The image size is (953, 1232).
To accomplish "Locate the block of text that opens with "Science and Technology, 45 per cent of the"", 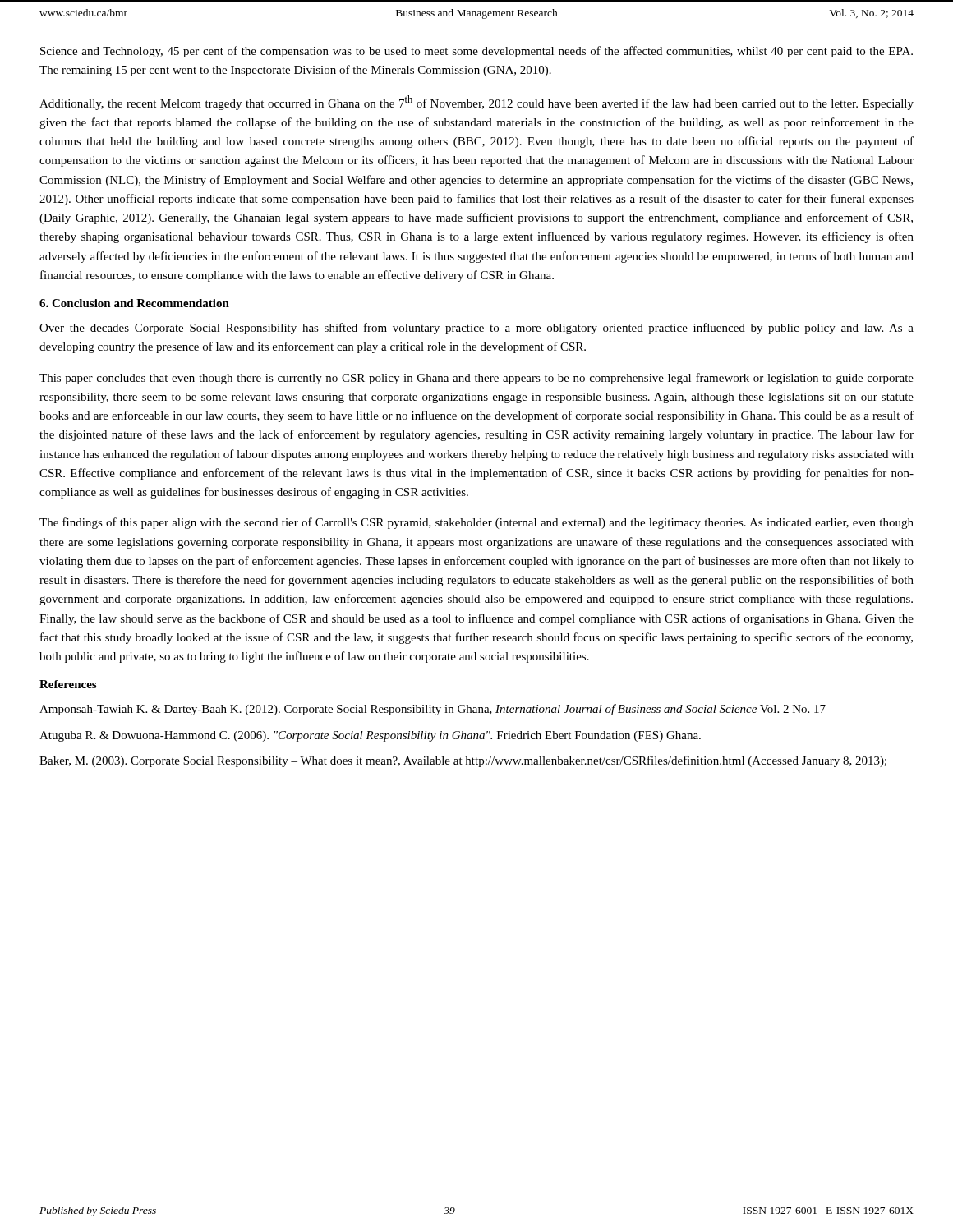I will click(x=476, y=60).
